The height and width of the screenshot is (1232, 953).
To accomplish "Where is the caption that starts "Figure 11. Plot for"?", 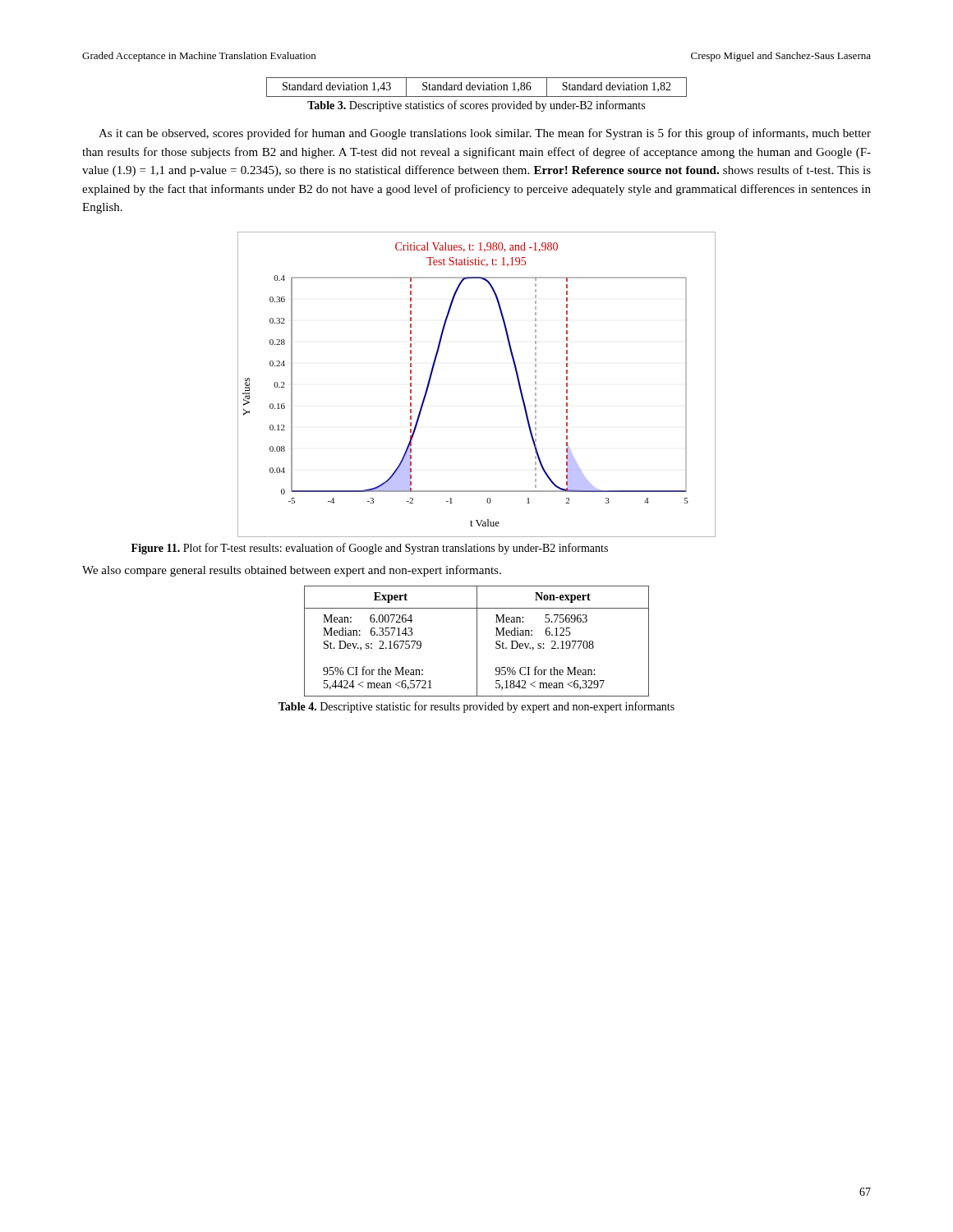I will [x=370, y=548].
